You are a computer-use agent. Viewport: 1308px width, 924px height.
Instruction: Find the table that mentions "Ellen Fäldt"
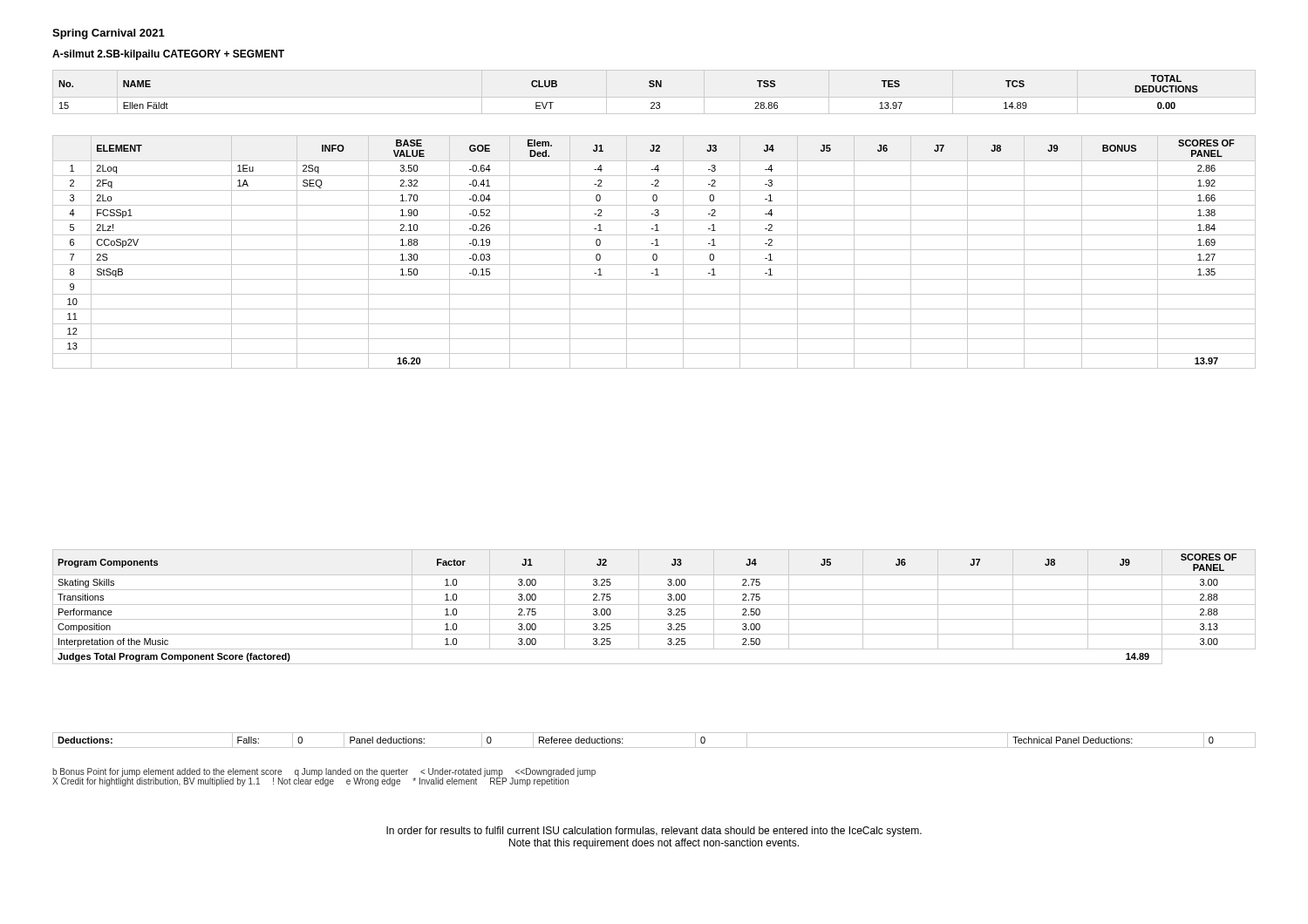654,92
